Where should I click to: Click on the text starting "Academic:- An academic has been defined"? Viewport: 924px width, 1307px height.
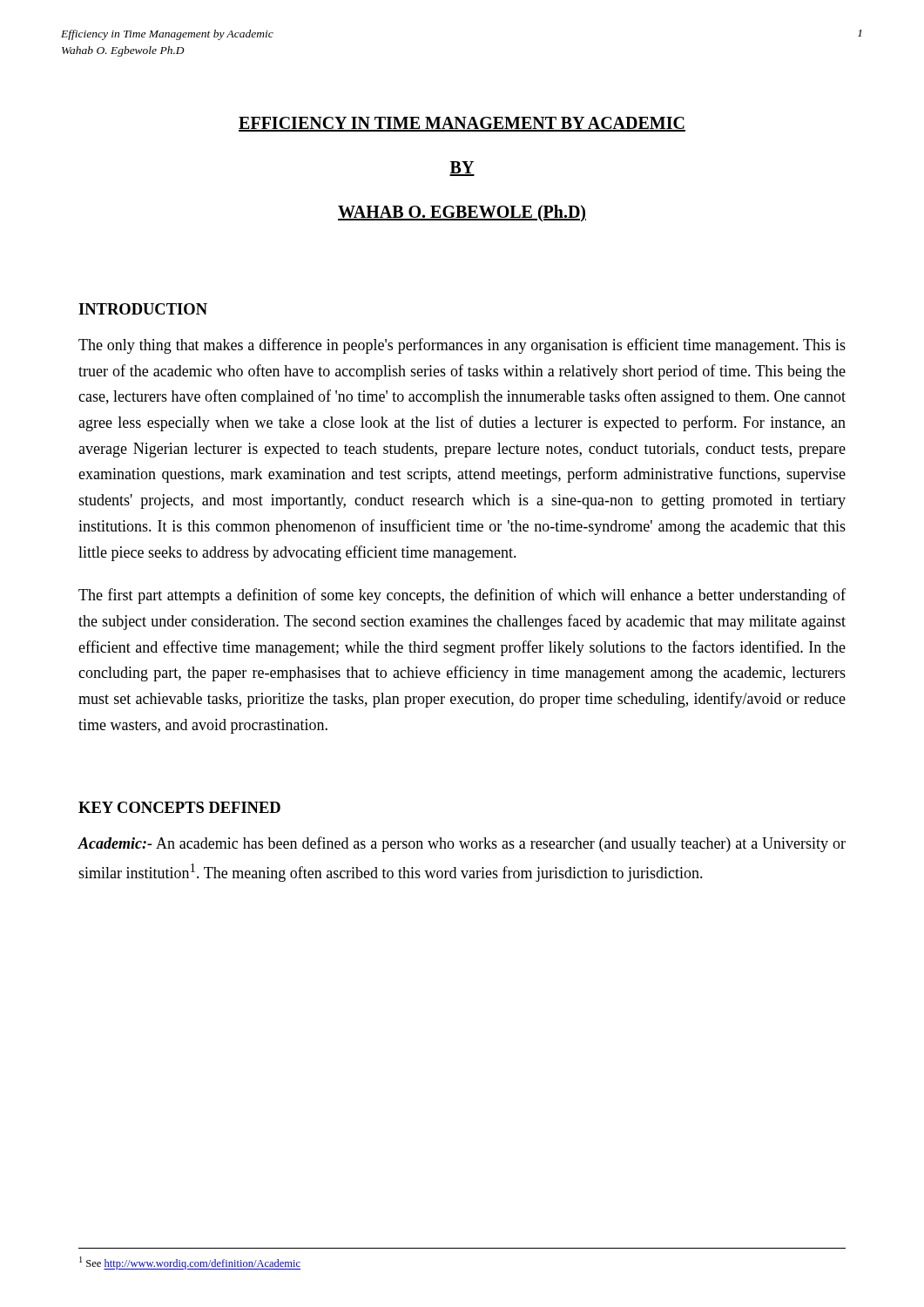(462, 858)
